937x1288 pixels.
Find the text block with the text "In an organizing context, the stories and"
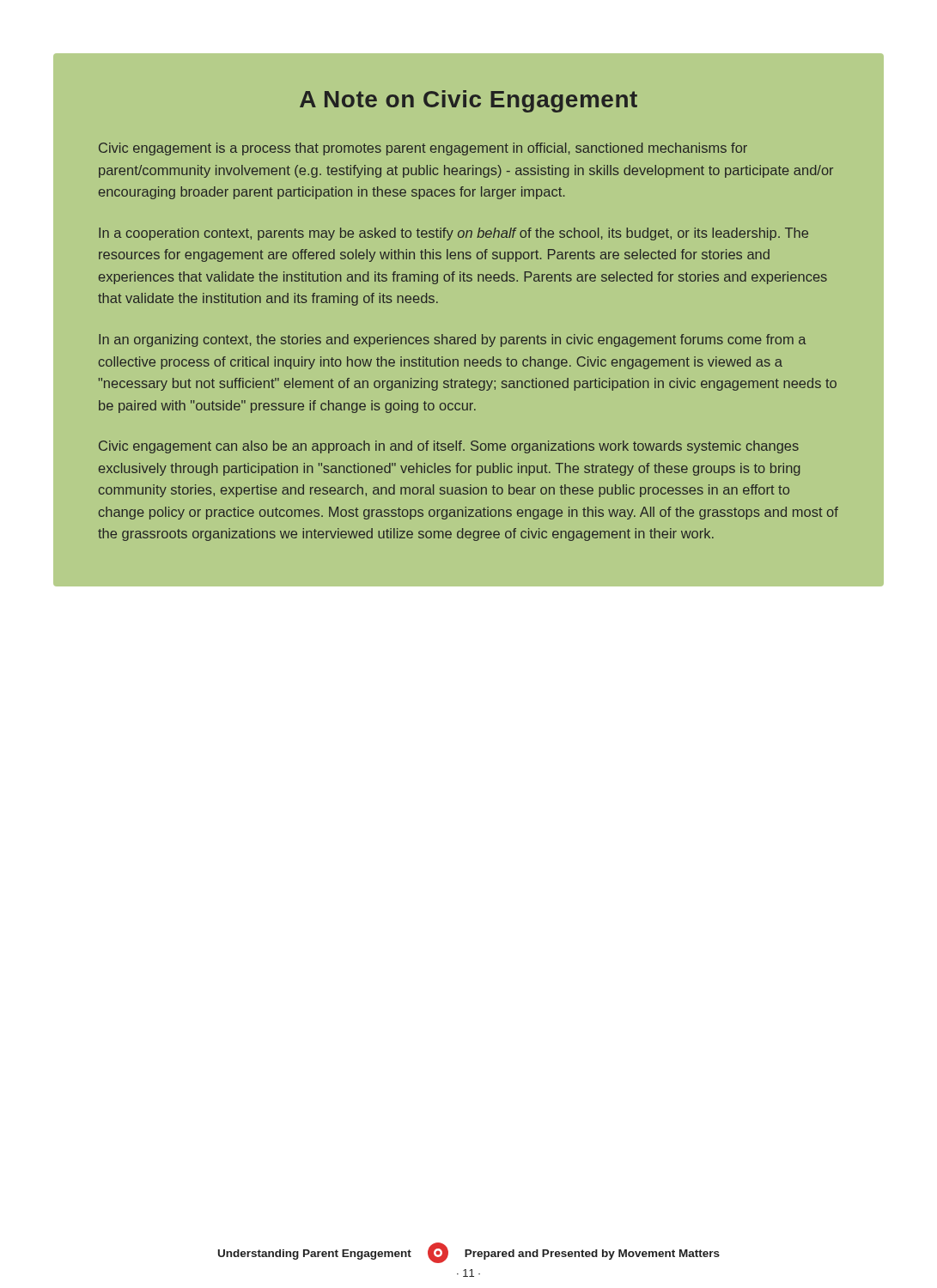pyautogui.click(x=468, y=372)
